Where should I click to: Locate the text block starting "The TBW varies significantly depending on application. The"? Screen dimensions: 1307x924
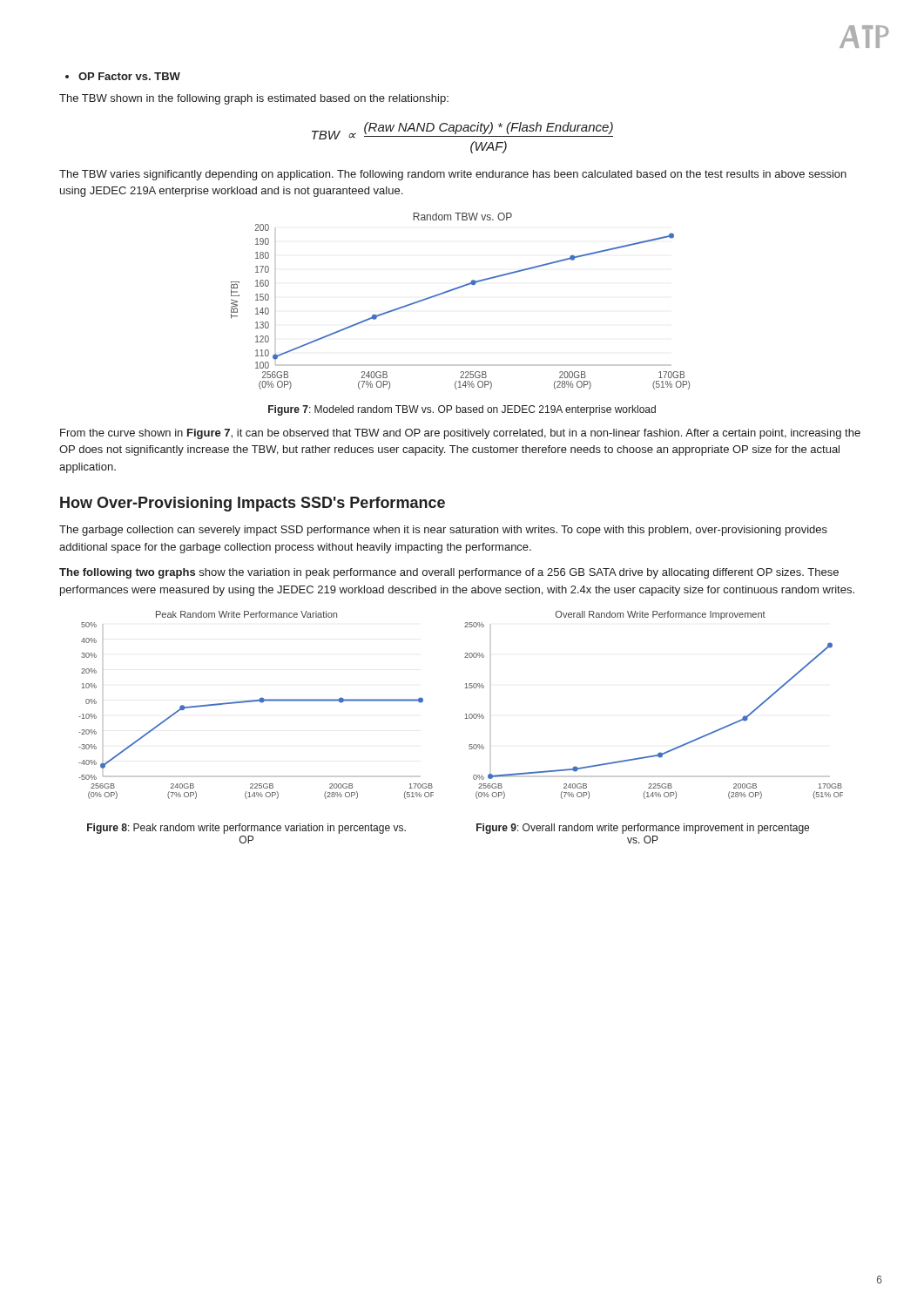click(x=453, y=182)
